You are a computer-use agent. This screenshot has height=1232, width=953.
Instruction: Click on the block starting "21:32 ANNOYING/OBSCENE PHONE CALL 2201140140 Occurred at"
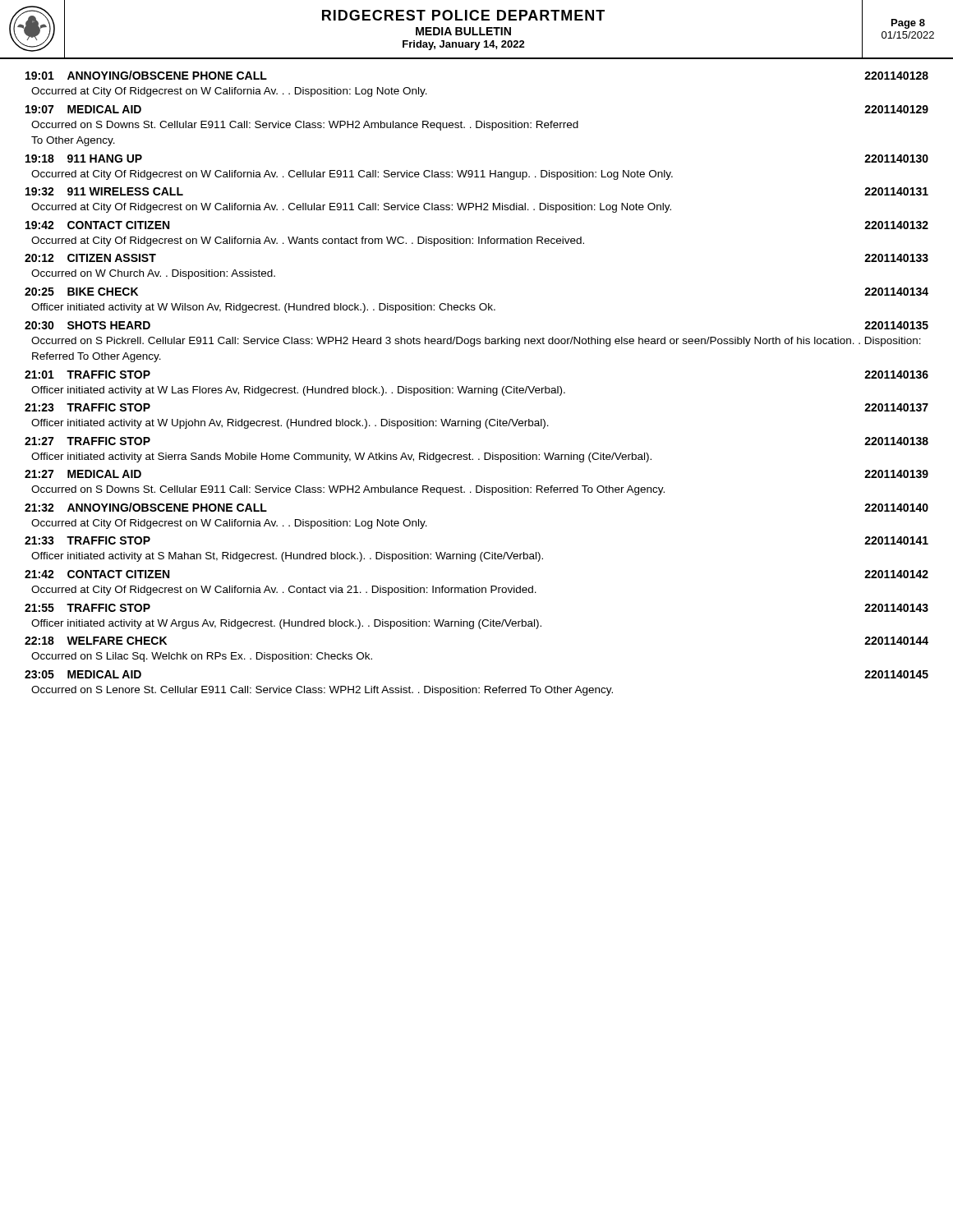tap(39, 506)
